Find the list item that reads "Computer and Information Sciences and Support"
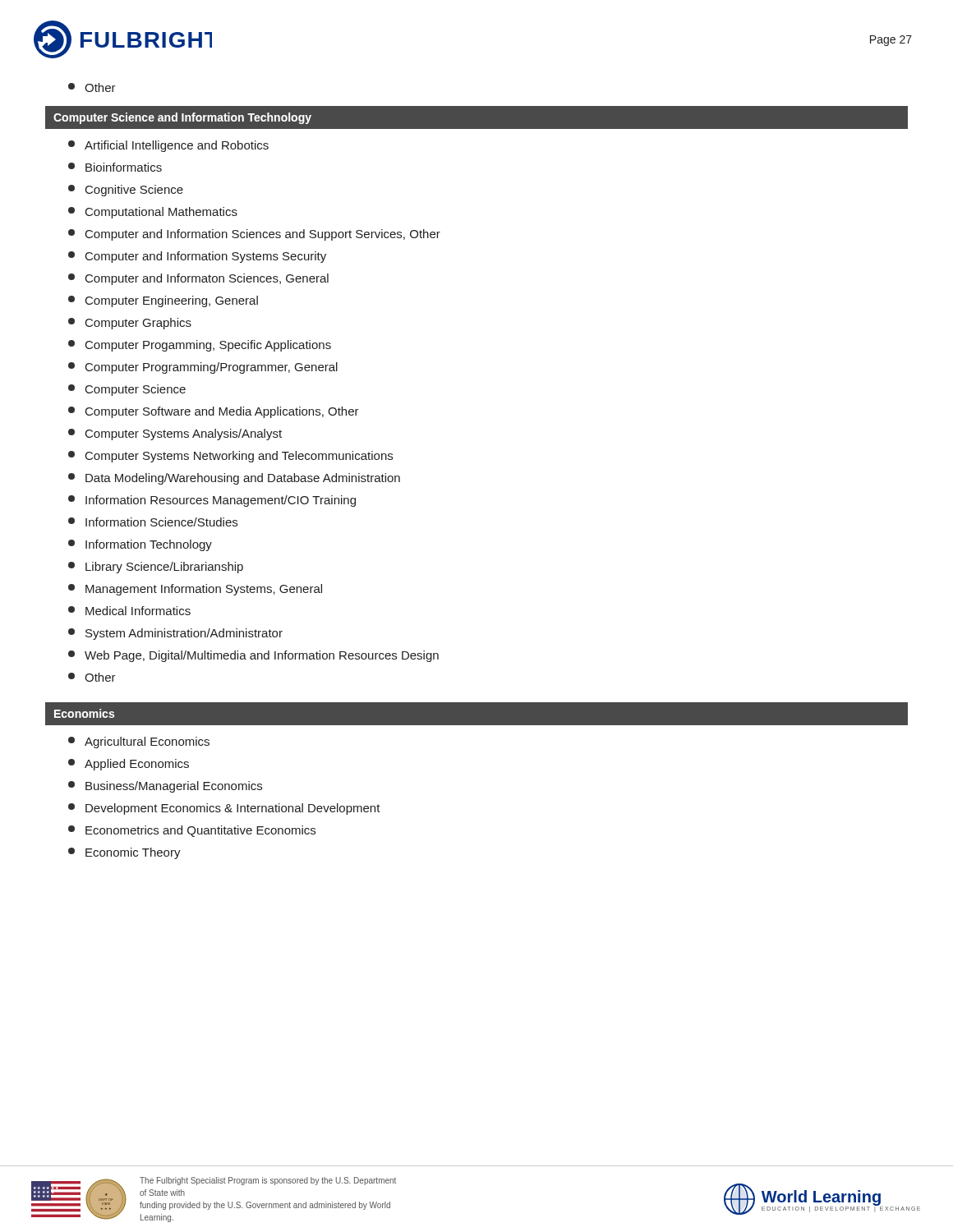953x1232 pixels. pos(254,234)
